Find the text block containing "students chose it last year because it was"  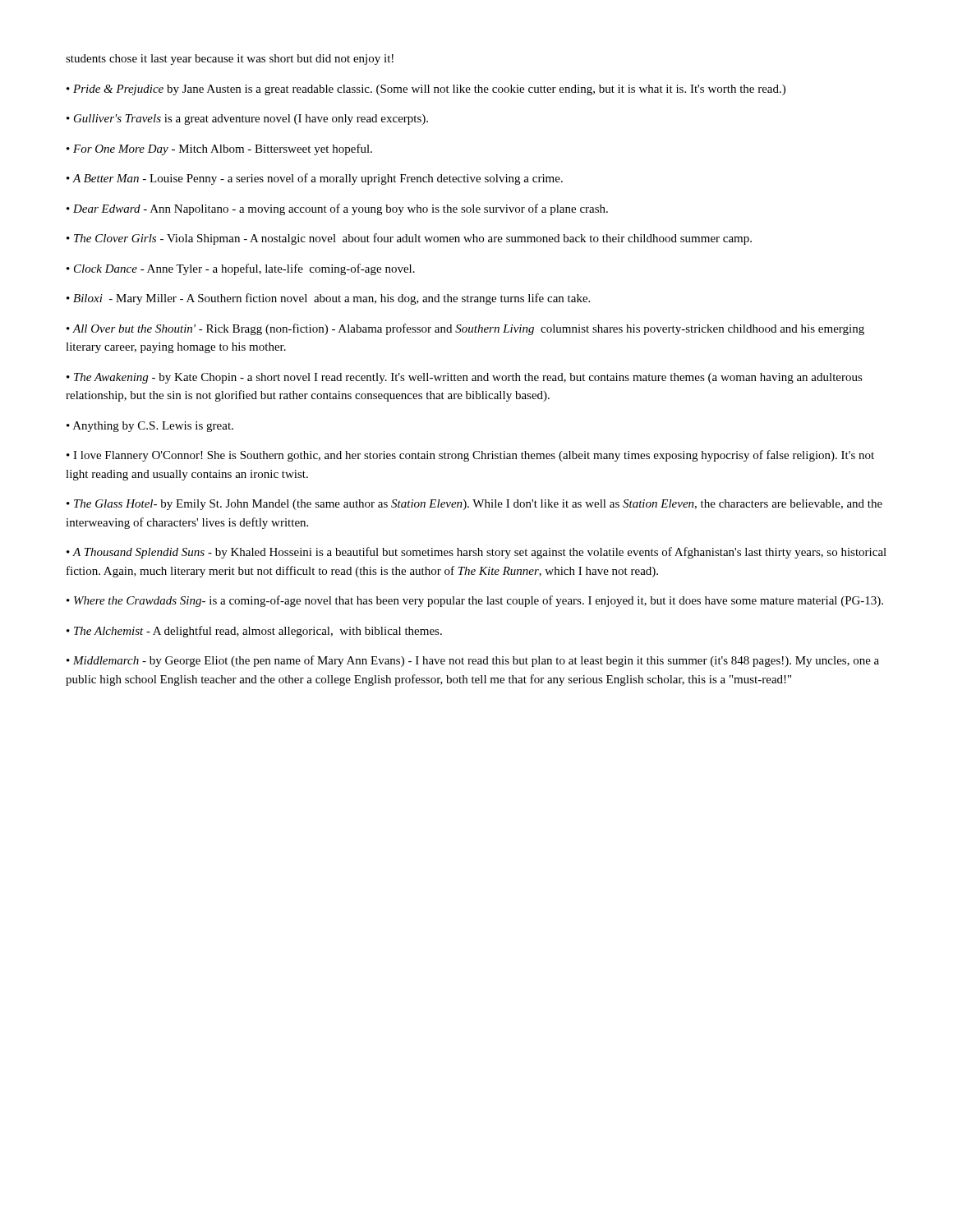(230, 58)
